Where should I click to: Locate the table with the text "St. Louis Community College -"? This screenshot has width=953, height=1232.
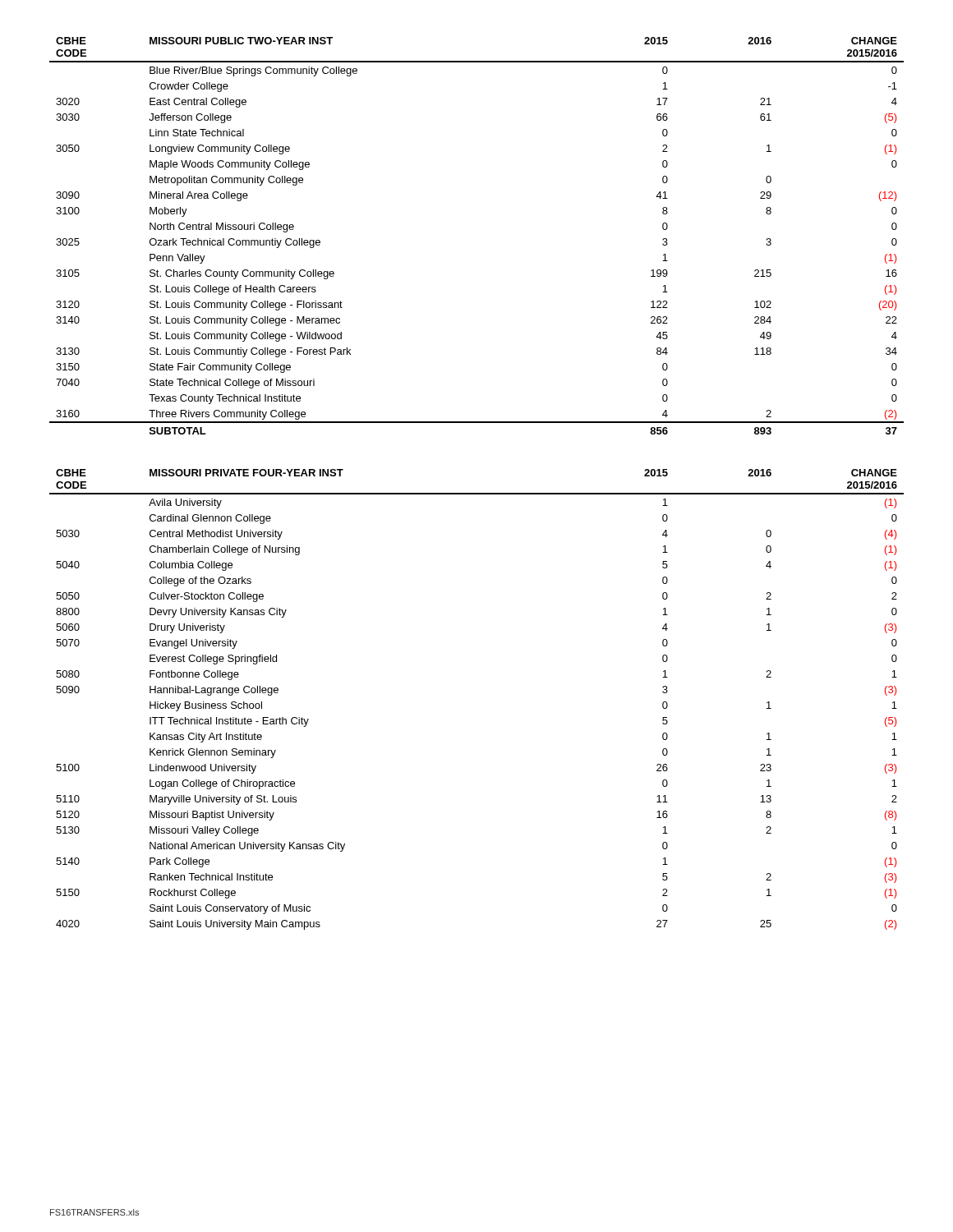476,236
